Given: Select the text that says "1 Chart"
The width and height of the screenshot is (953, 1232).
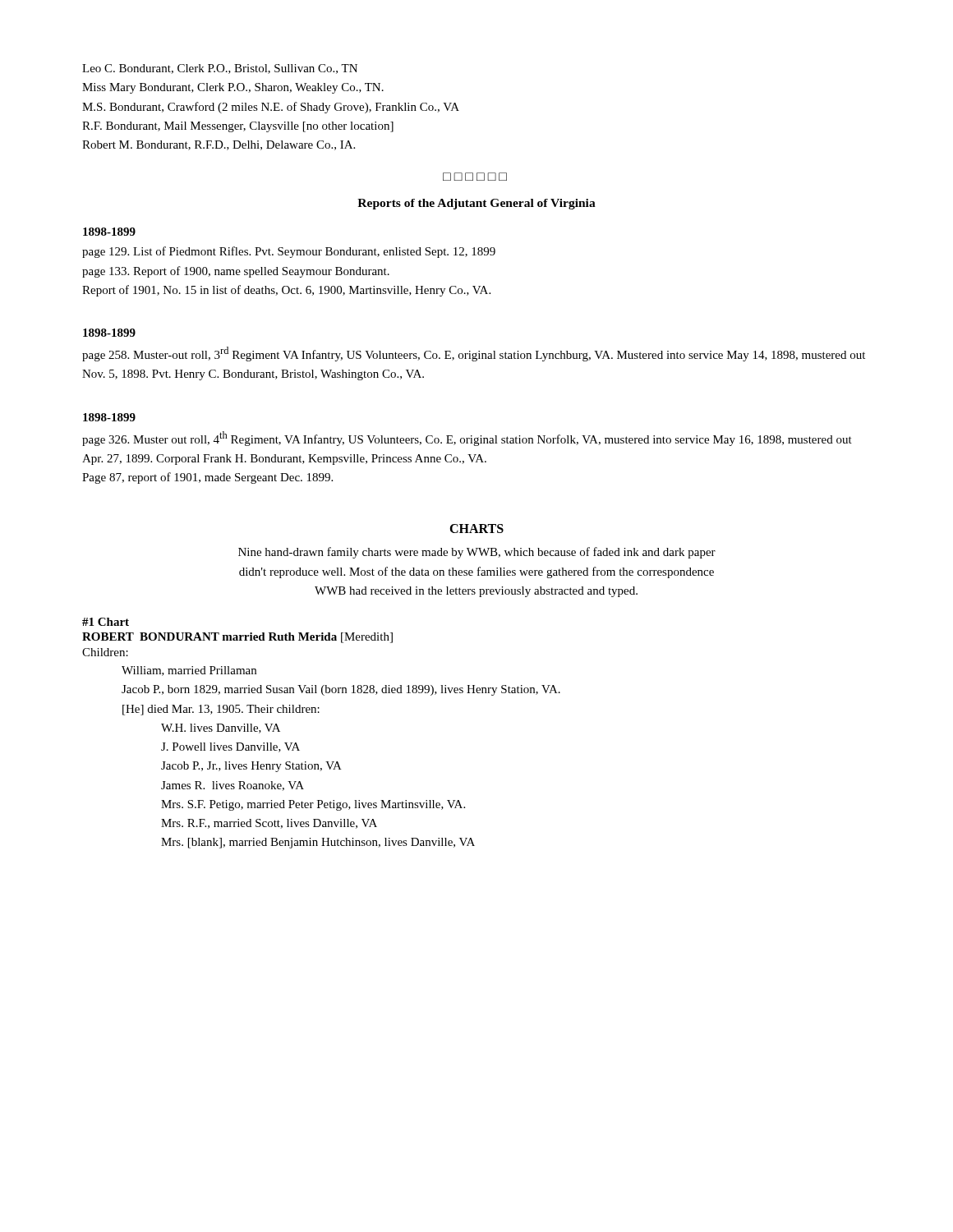Looking at the screenshot, I should click(106, 622).
